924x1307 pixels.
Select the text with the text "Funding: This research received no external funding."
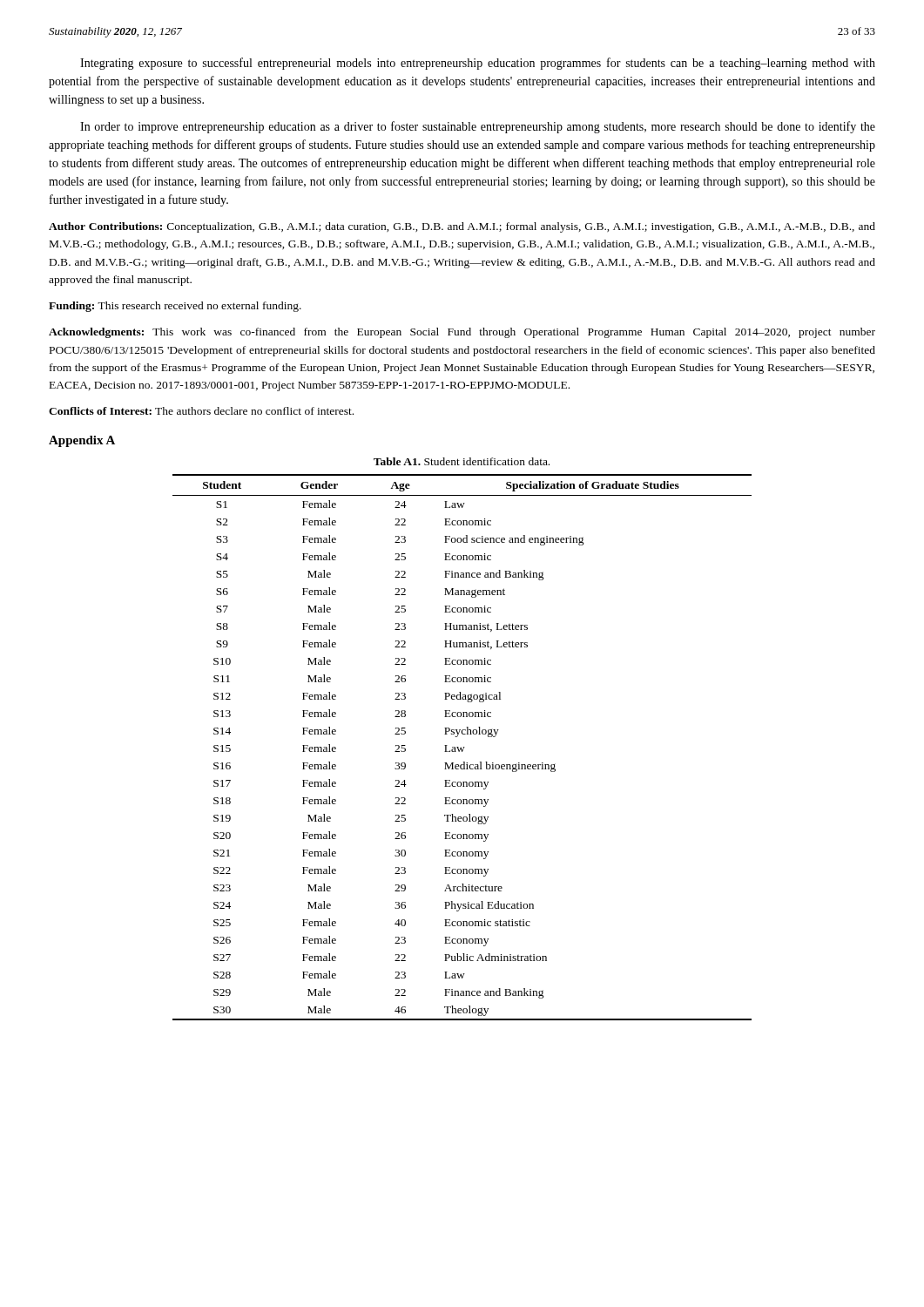point(175,307)
